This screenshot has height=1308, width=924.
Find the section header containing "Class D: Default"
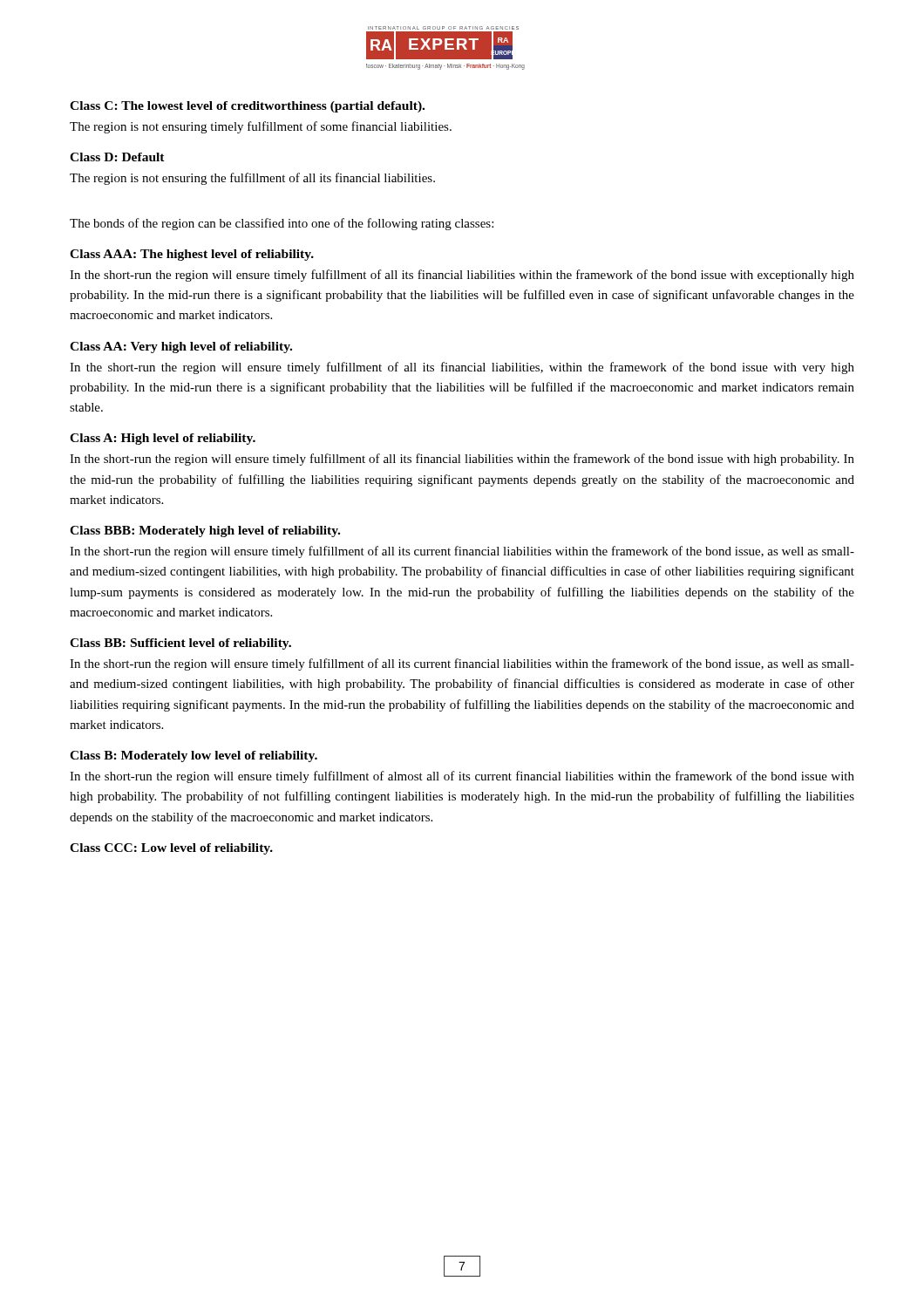[x=117, y=157]
